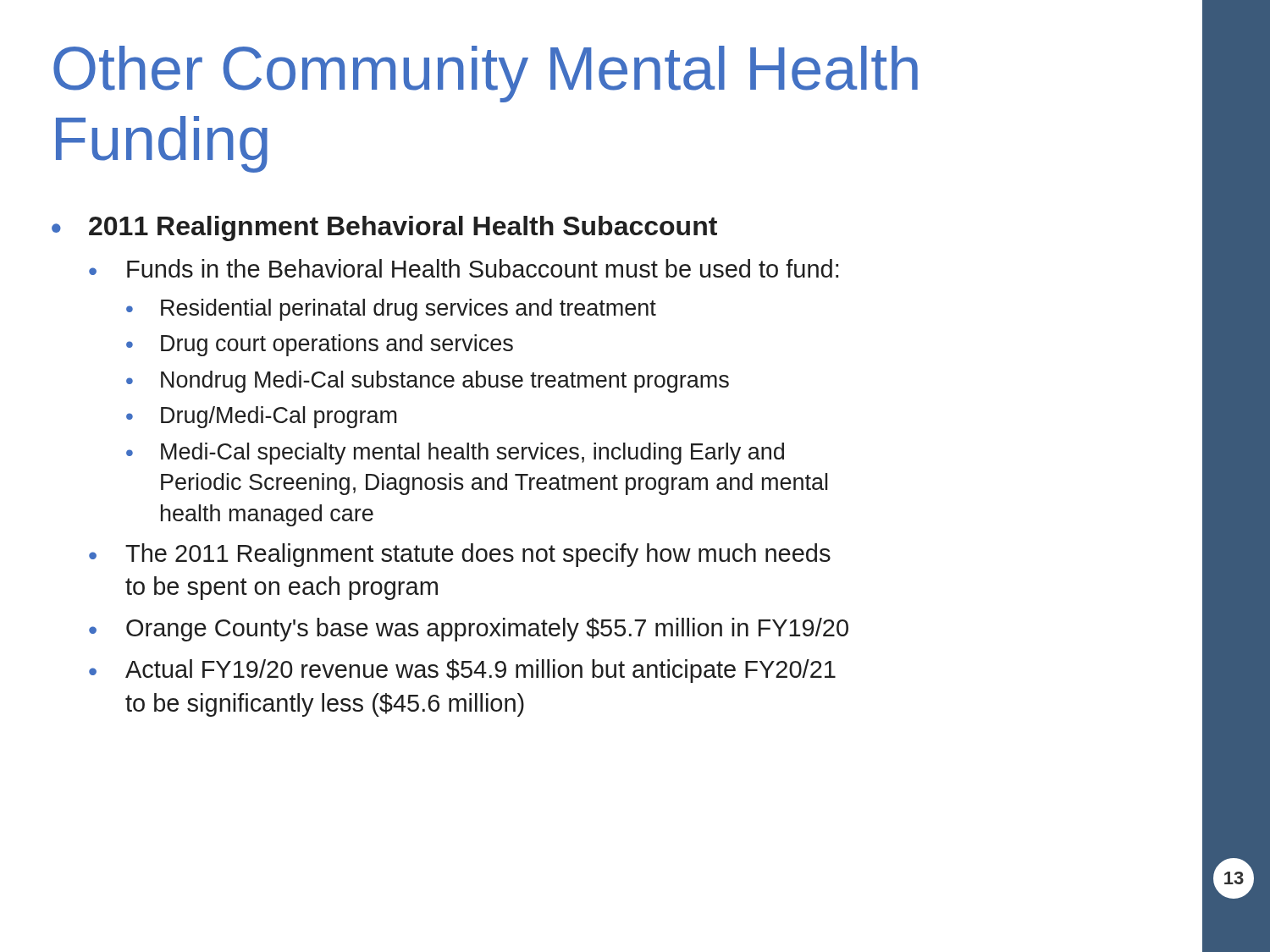Select the region starting "Orange County's base was approximately $55.7"

click(487, 628)
